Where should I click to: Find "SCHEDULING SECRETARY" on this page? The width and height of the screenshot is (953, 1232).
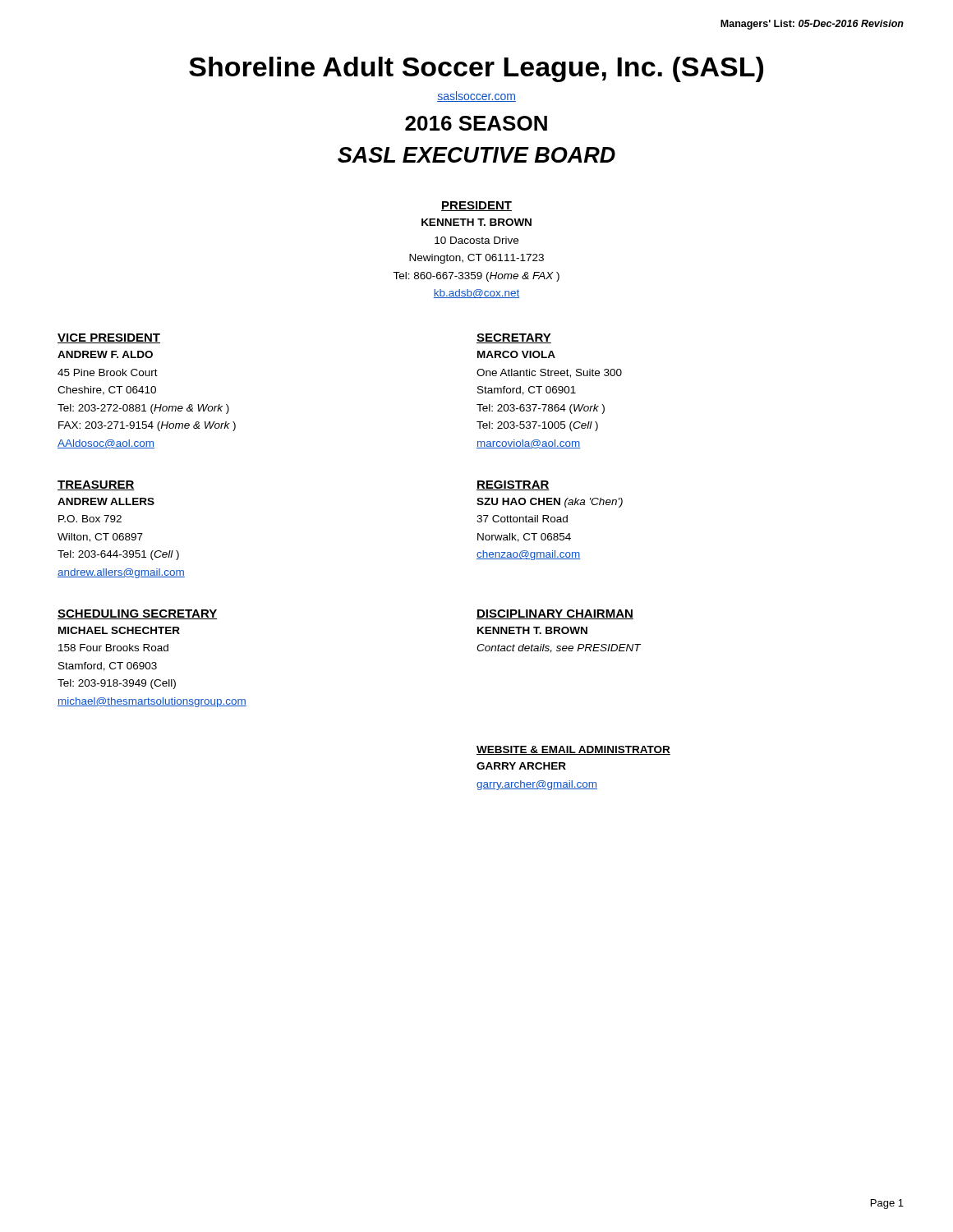(x=137, y=613)
